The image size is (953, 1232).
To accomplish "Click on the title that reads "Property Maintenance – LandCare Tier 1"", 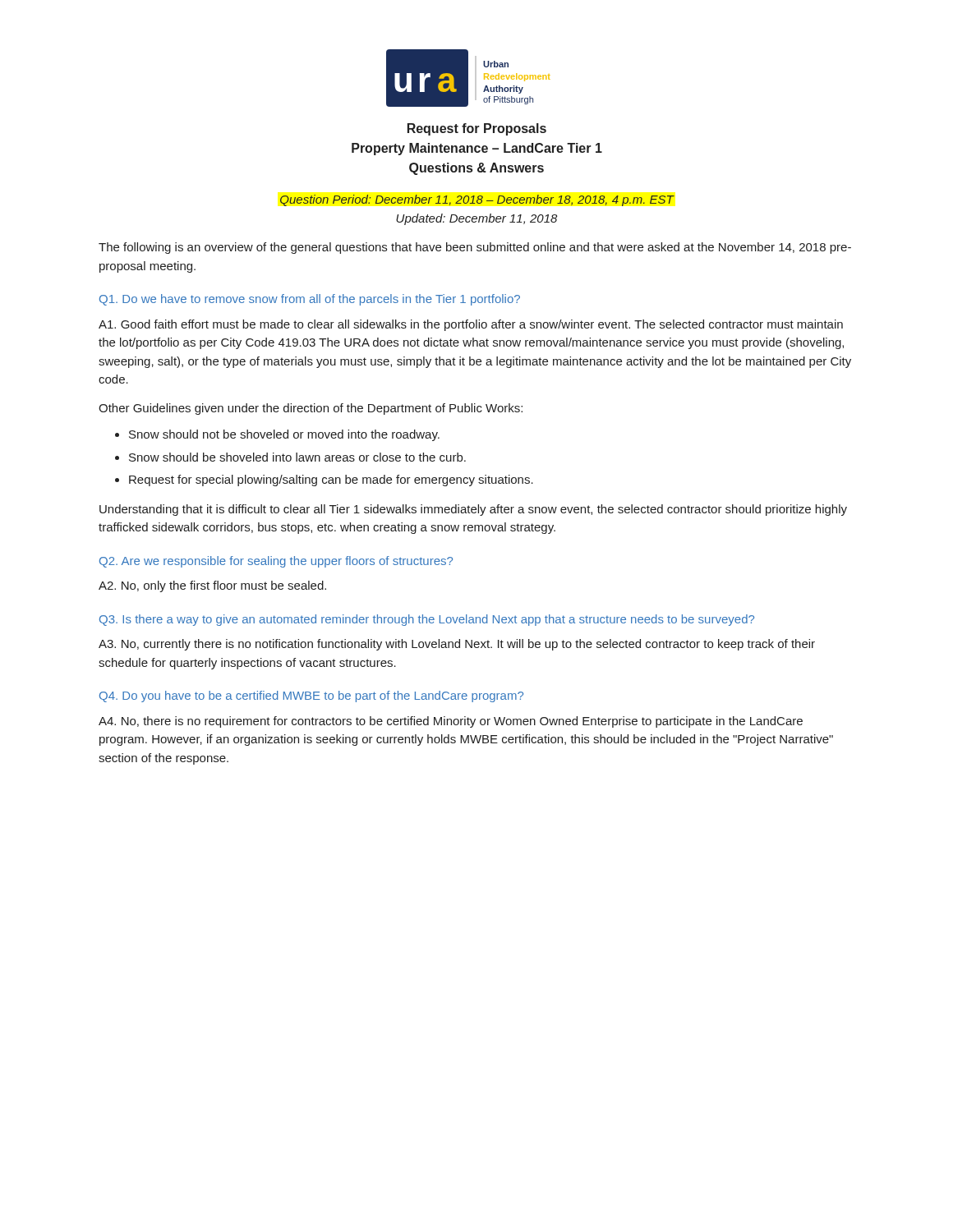I will [x=476, y=148].
